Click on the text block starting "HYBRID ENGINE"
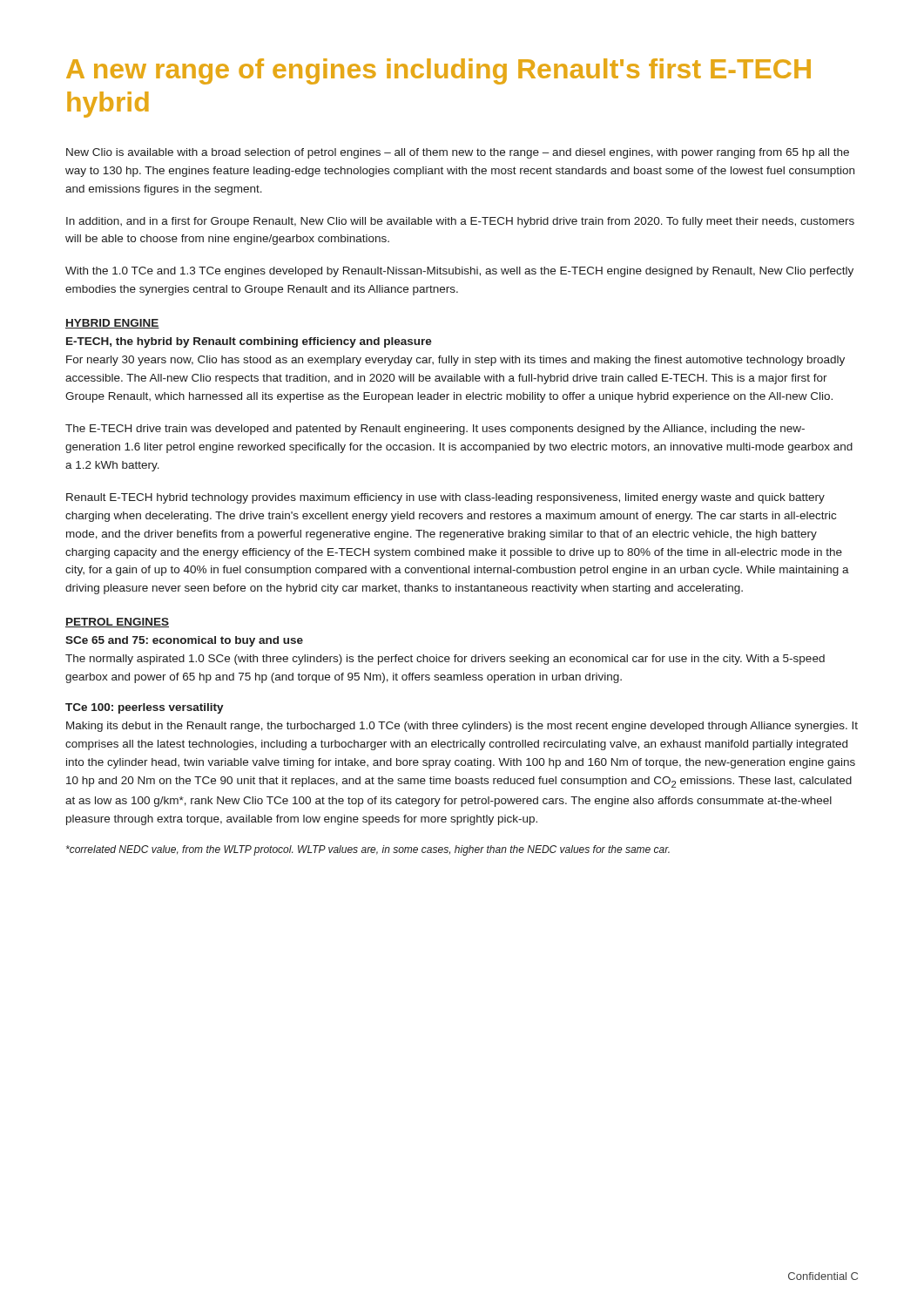 tap(112, 323)
